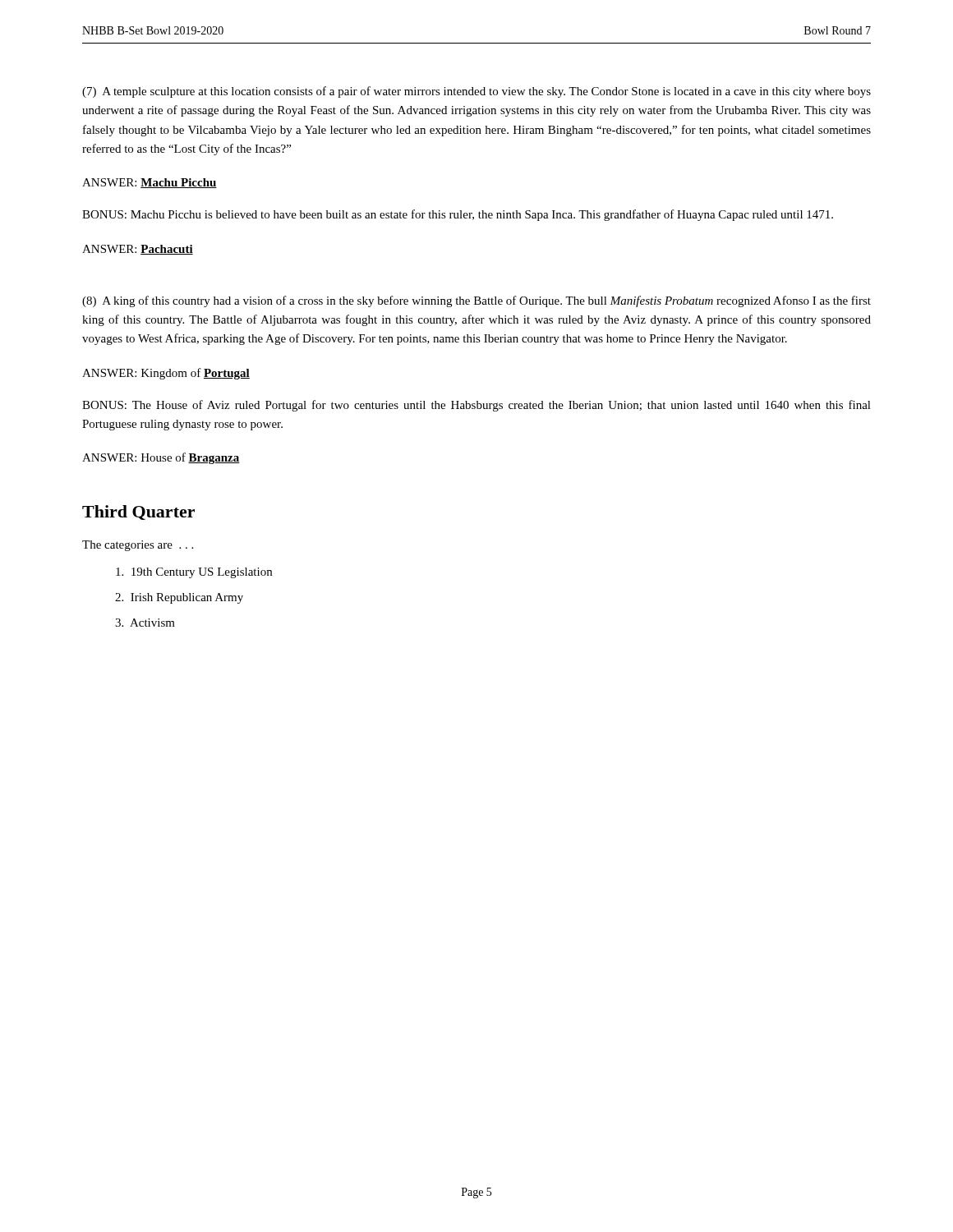
Task: Find "3. Activism" on this page
Action: coord(145,623)
